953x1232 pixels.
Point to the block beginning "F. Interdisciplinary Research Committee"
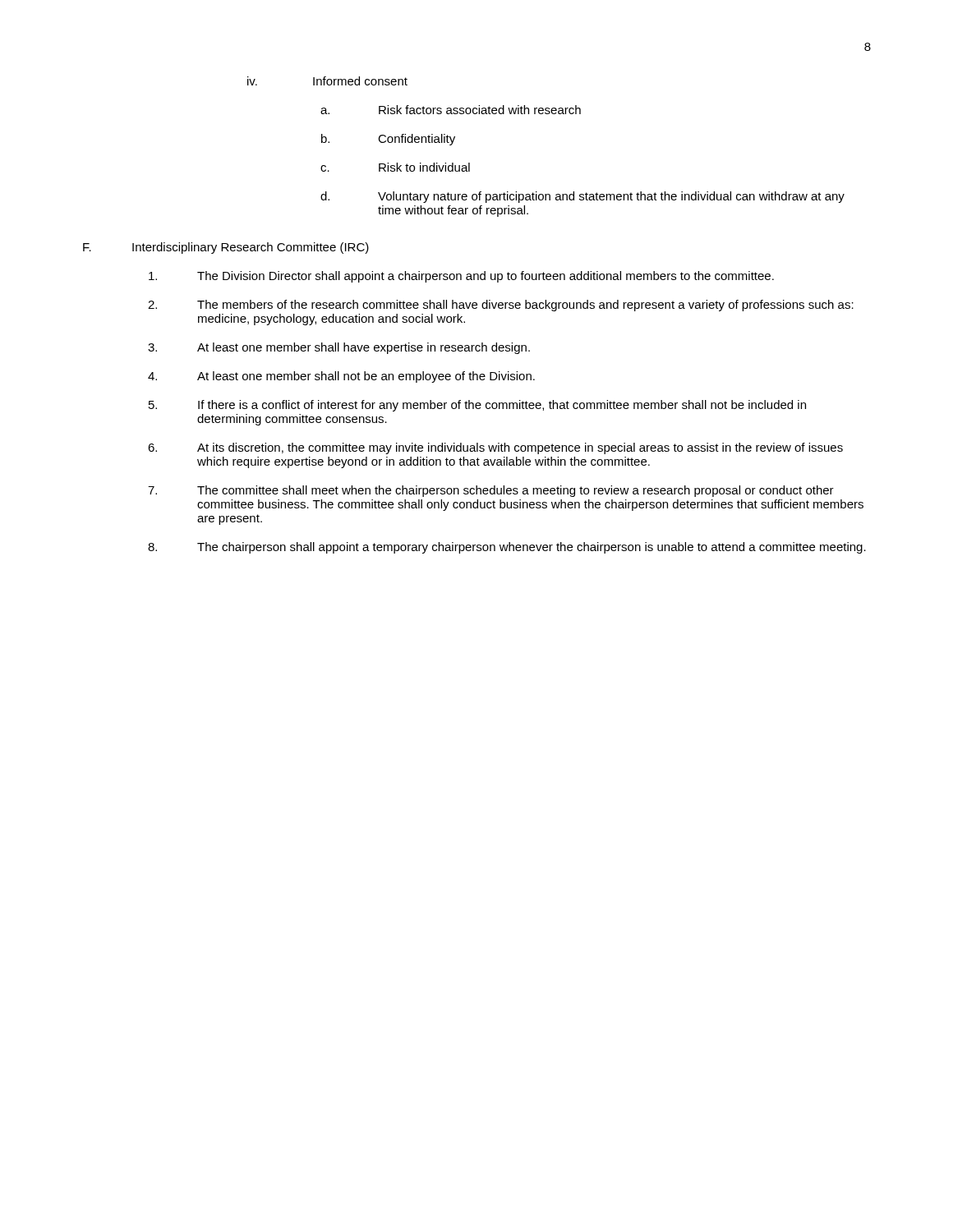tap(226, 248)
